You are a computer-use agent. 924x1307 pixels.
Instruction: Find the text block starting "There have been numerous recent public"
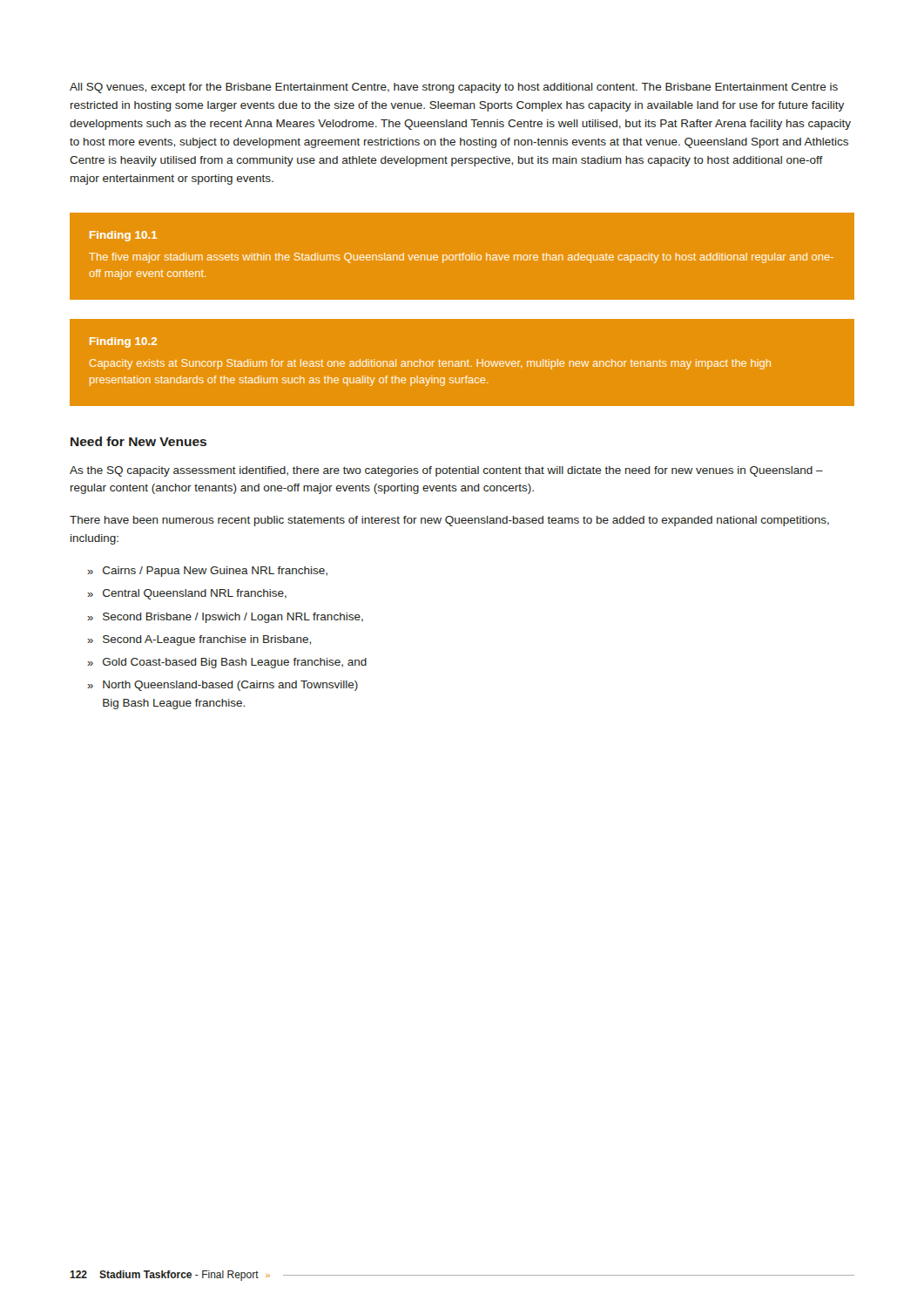point(450,529)
